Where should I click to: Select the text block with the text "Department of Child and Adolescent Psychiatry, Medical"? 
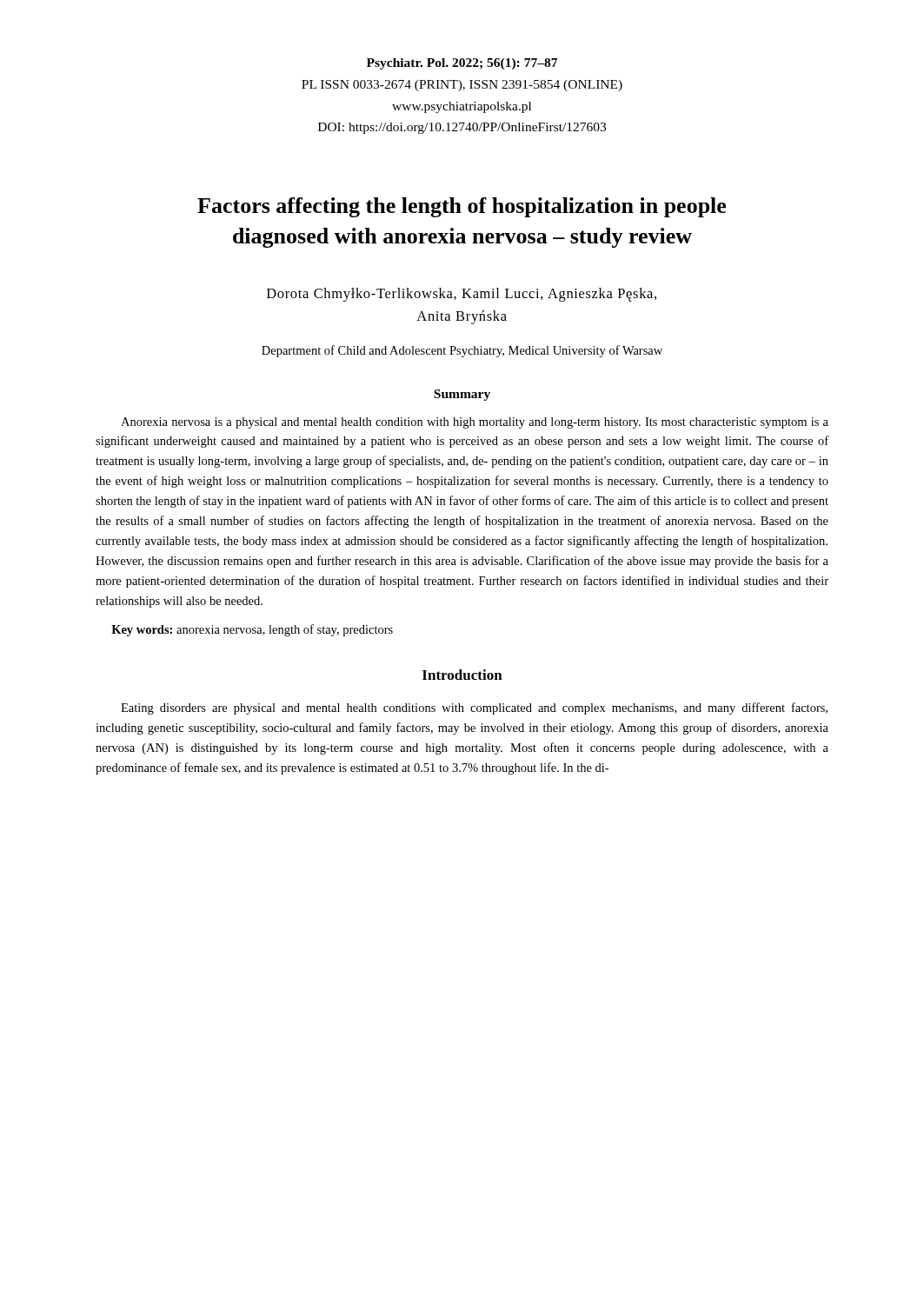[462, 350]
